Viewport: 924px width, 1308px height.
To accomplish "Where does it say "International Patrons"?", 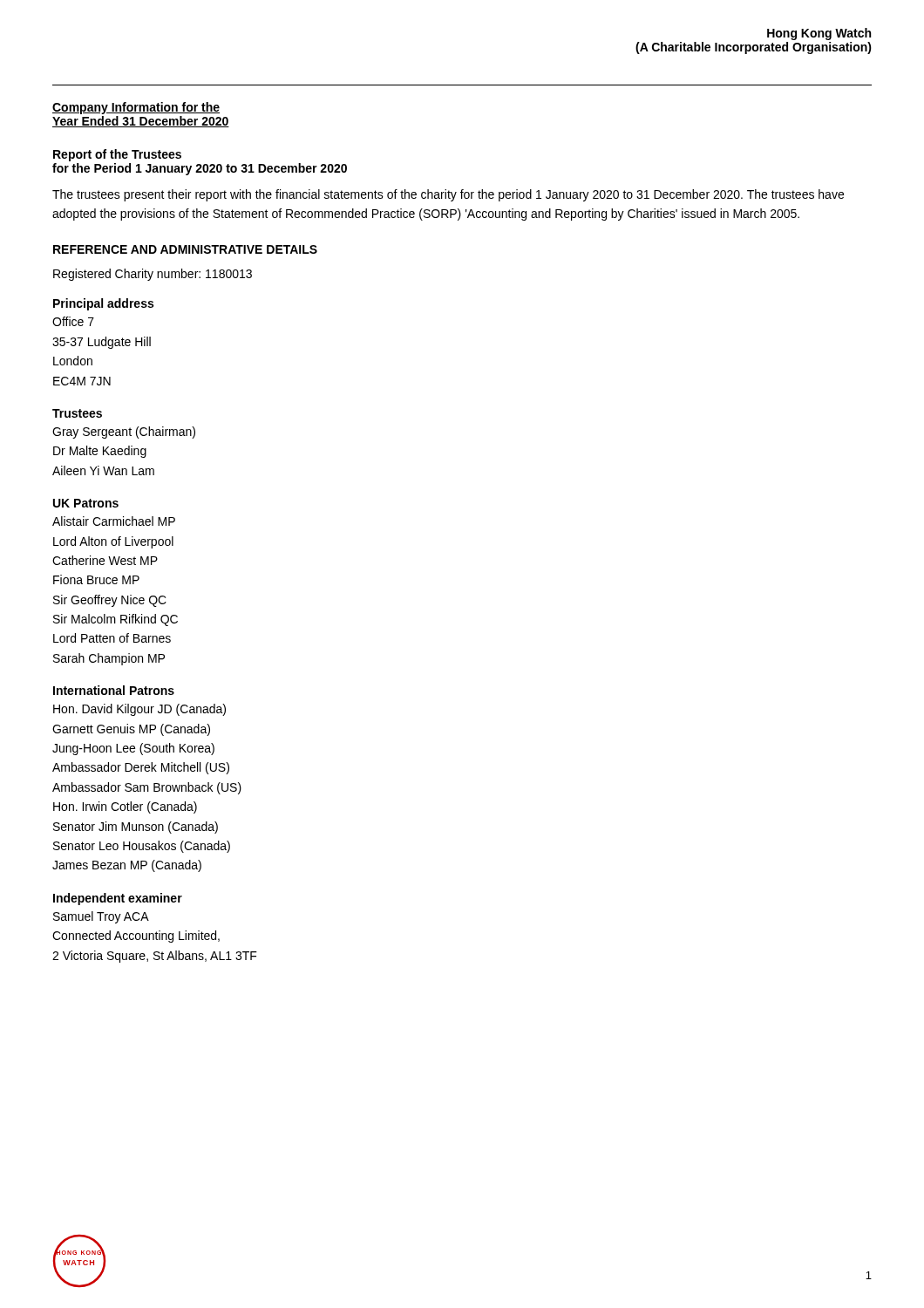I will coord(113,691).
